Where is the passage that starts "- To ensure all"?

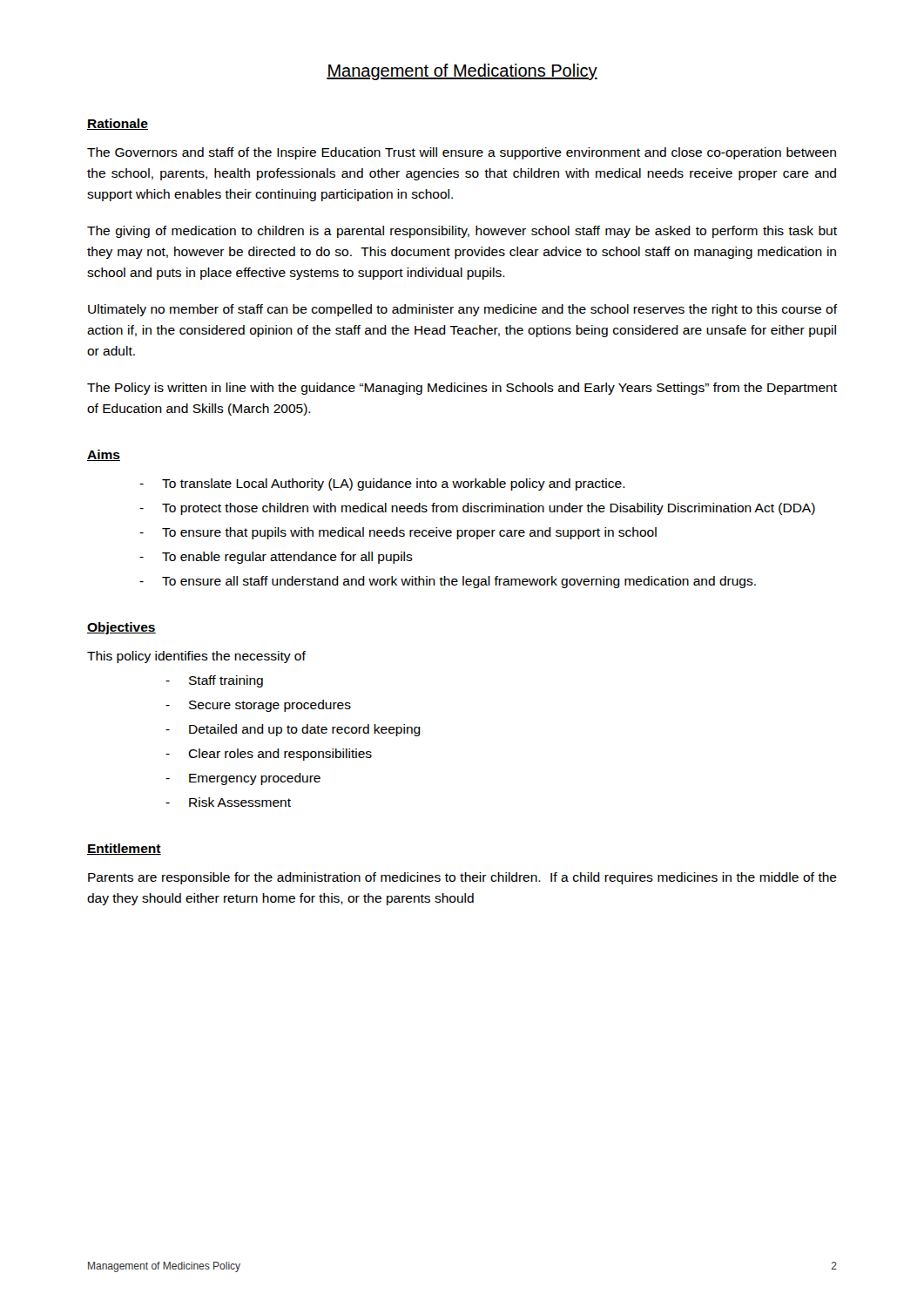point(448,581)
